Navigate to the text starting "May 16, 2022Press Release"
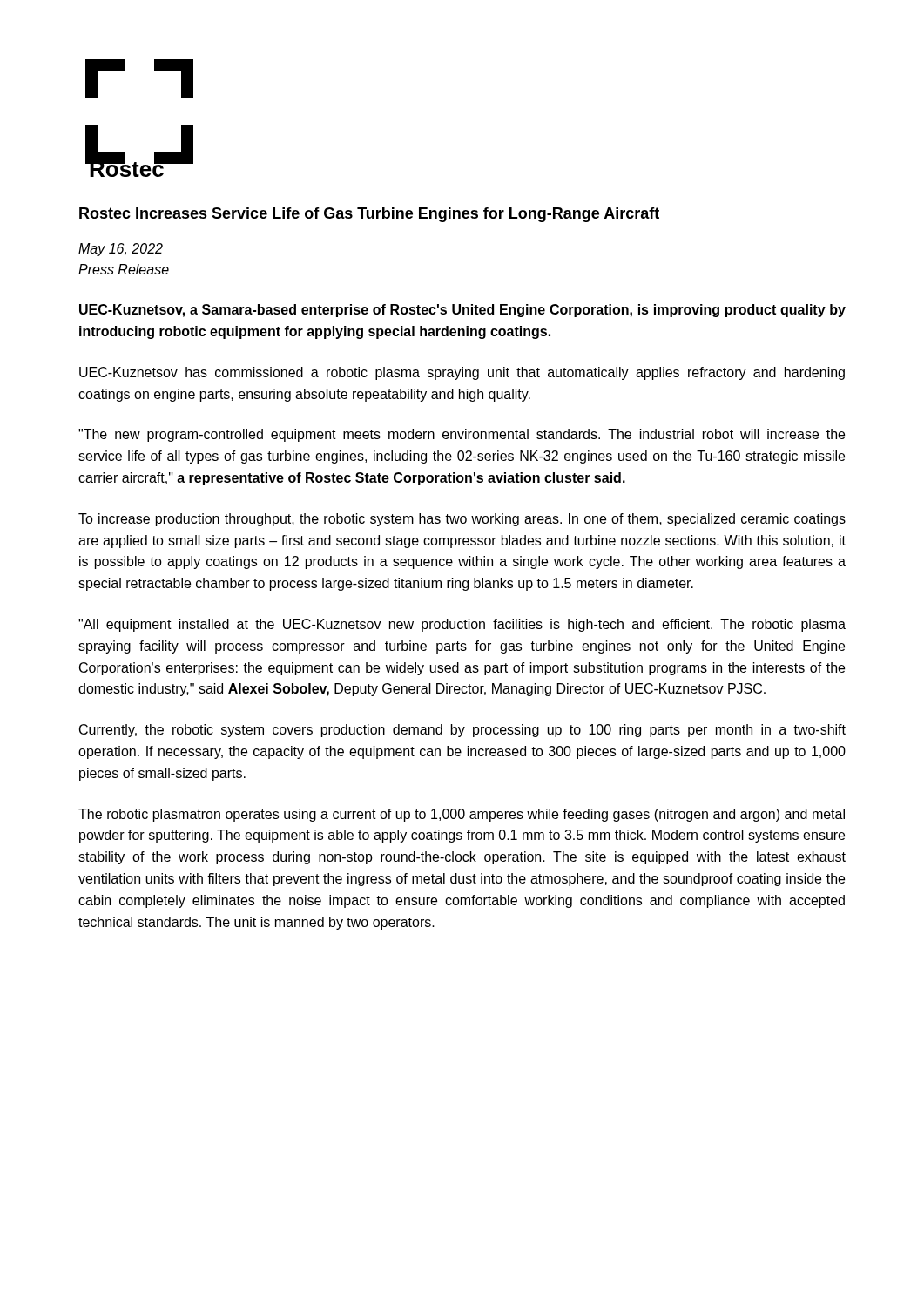924x1307 pixels. point(124,259)
